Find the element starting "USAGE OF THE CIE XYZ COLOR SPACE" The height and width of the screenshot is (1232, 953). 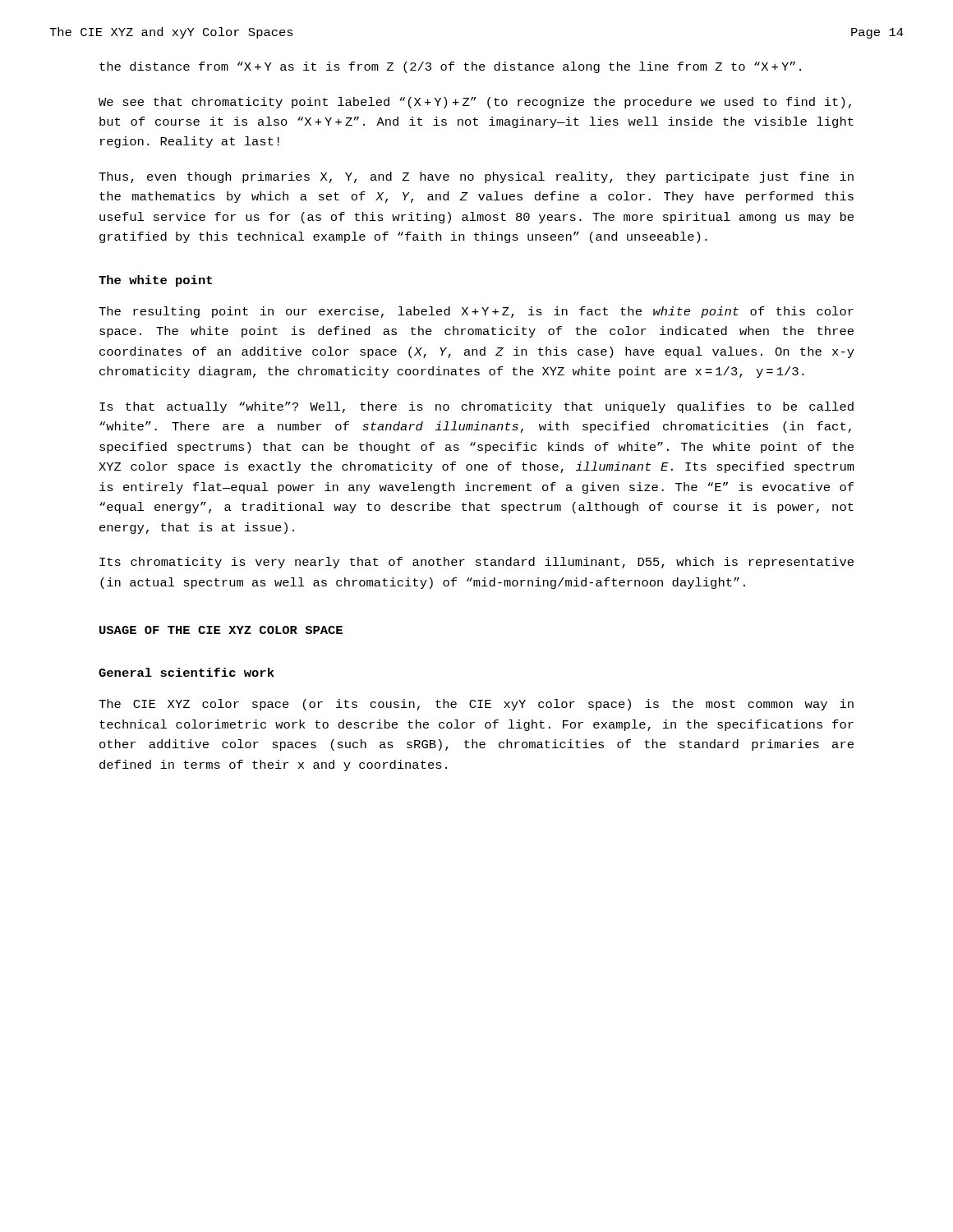[x=221, y=631]
